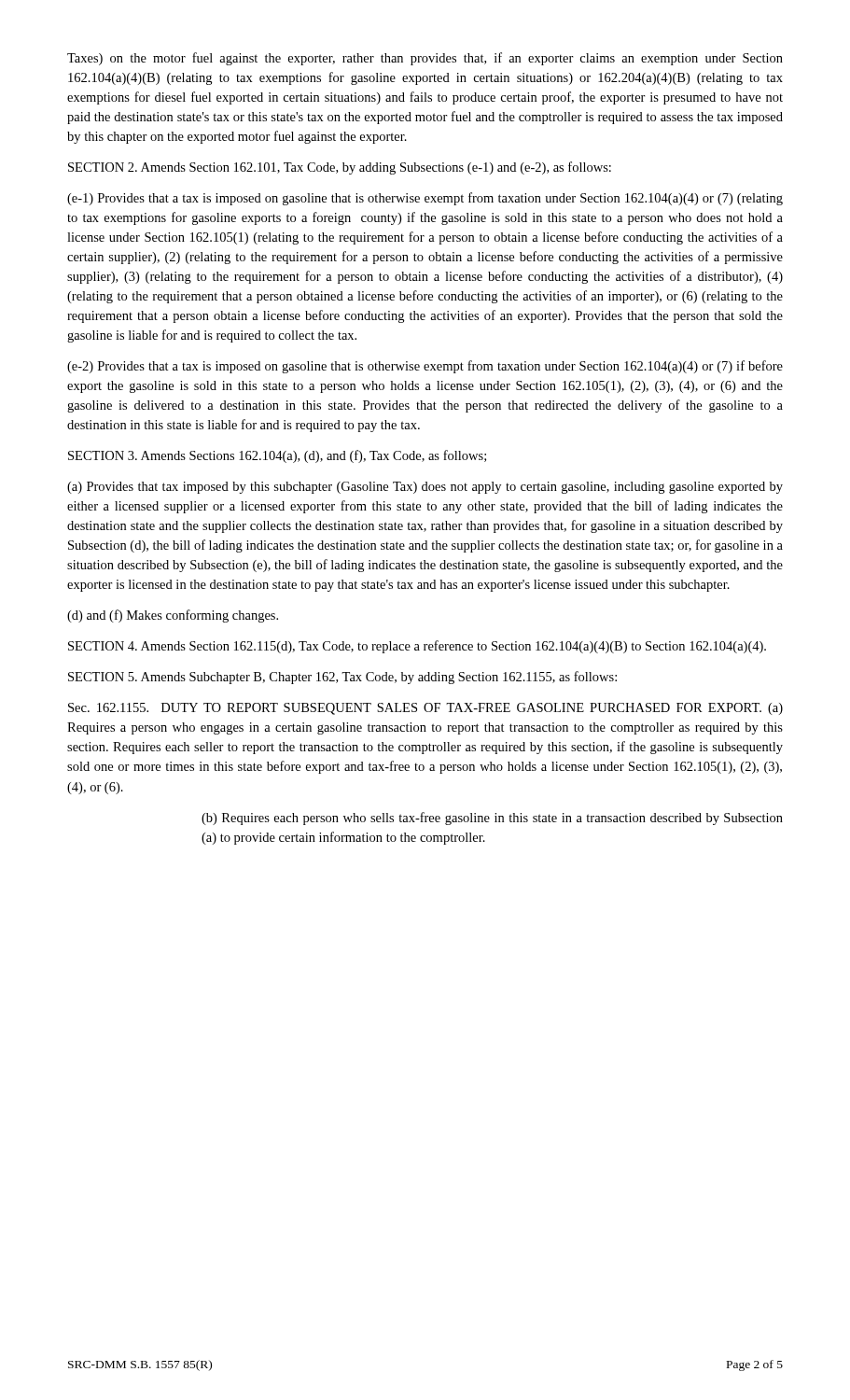Navigate to the element starting "(d) and (f)"
The height and width of the screenshot is (1400, 850).
point(173,615)
